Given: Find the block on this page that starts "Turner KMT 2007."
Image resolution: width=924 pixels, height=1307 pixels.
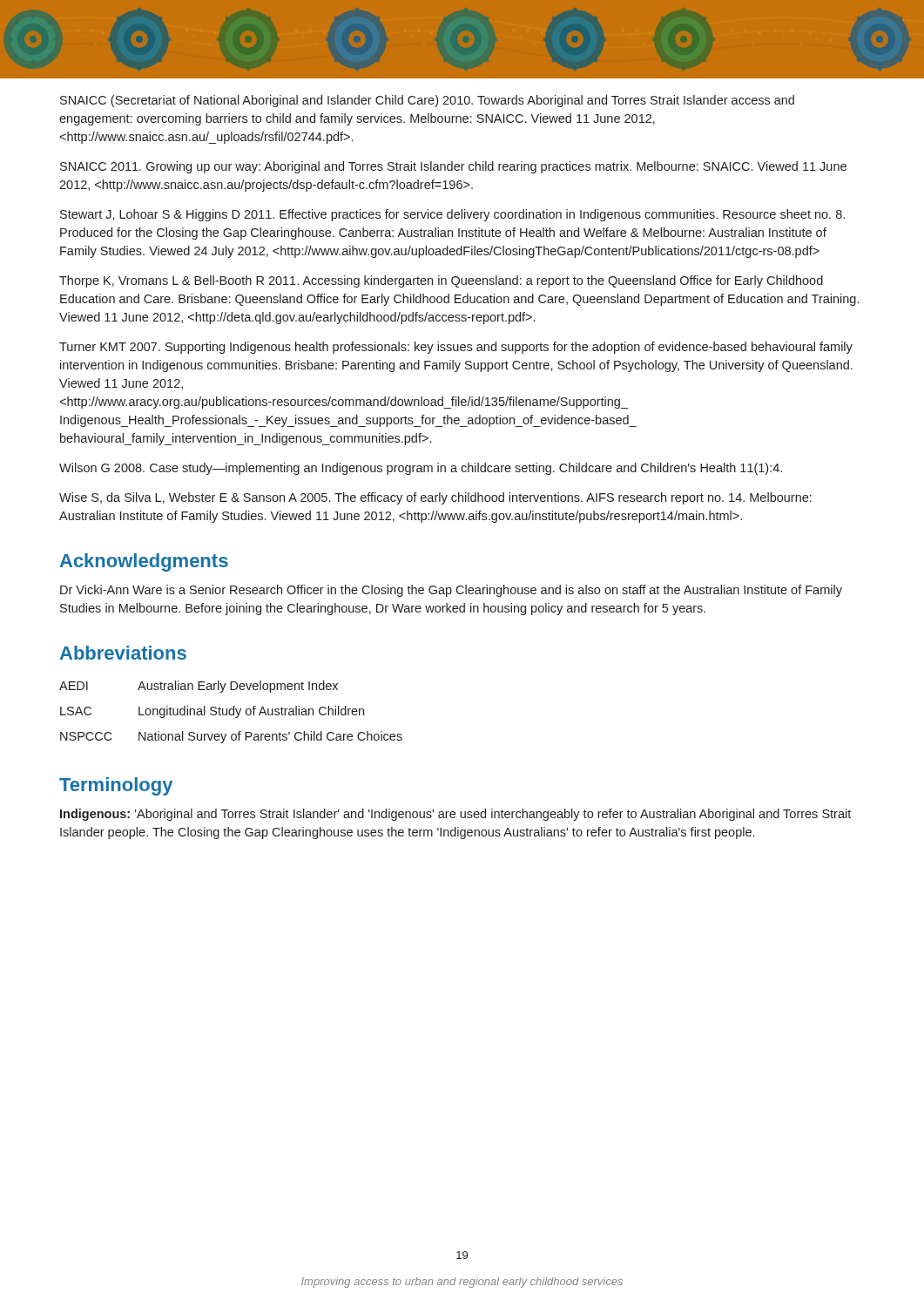Looking at the screenshot, I should pyautogui.click(x=456, y=393).
